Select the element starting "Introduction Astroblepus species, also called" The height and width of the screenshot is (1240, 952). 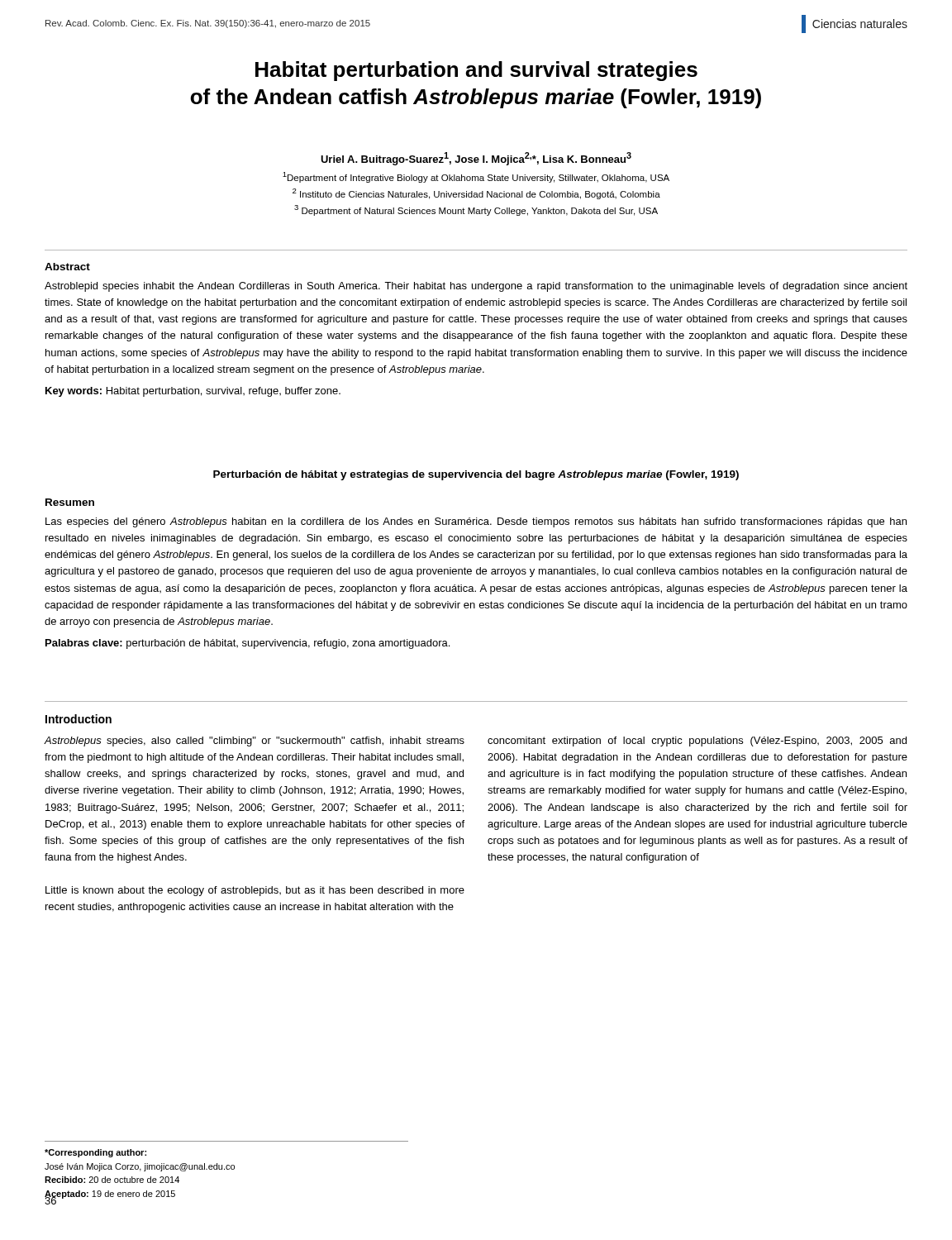(79, 719)
